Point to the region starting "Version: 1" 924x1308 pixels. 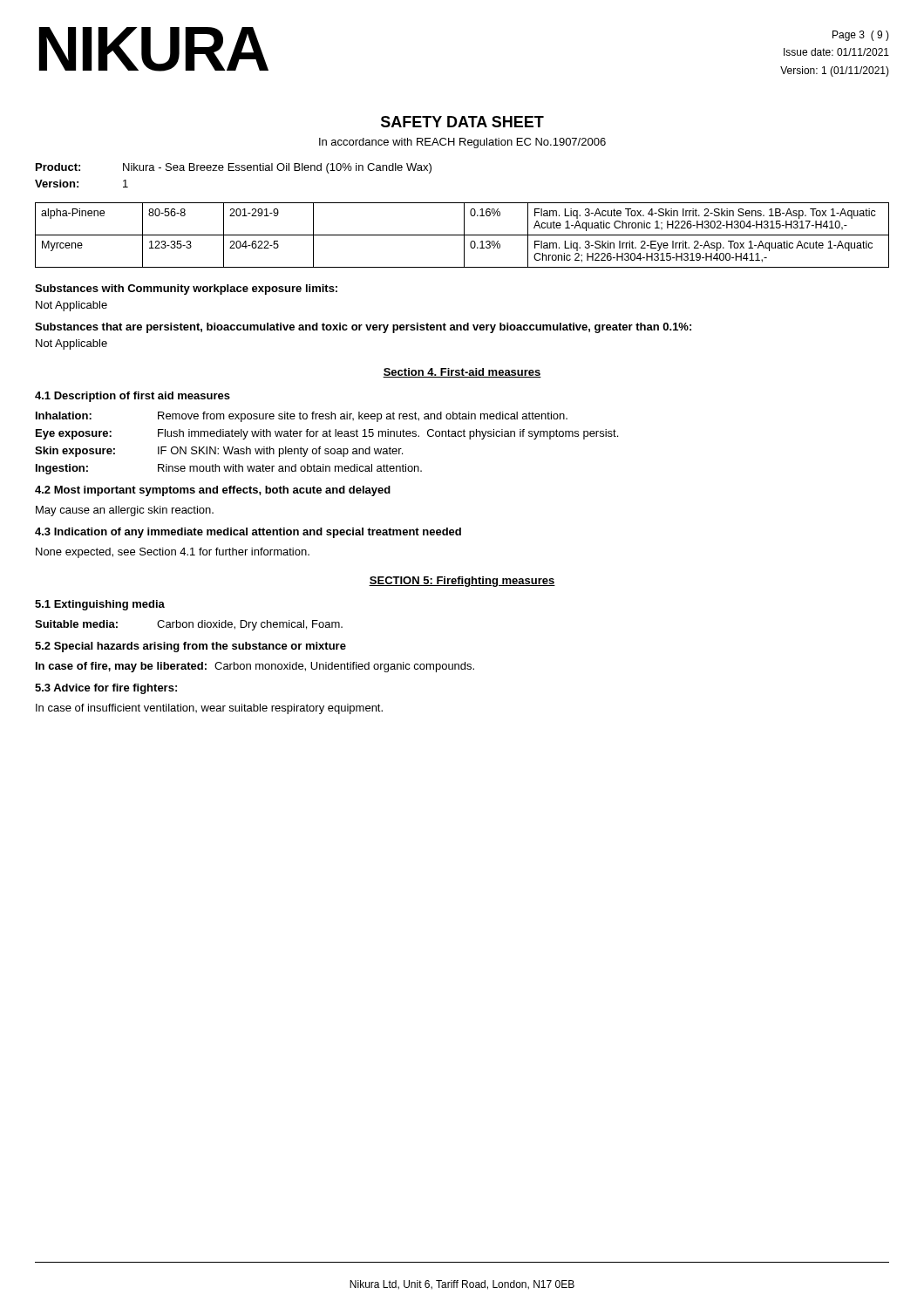82,184
